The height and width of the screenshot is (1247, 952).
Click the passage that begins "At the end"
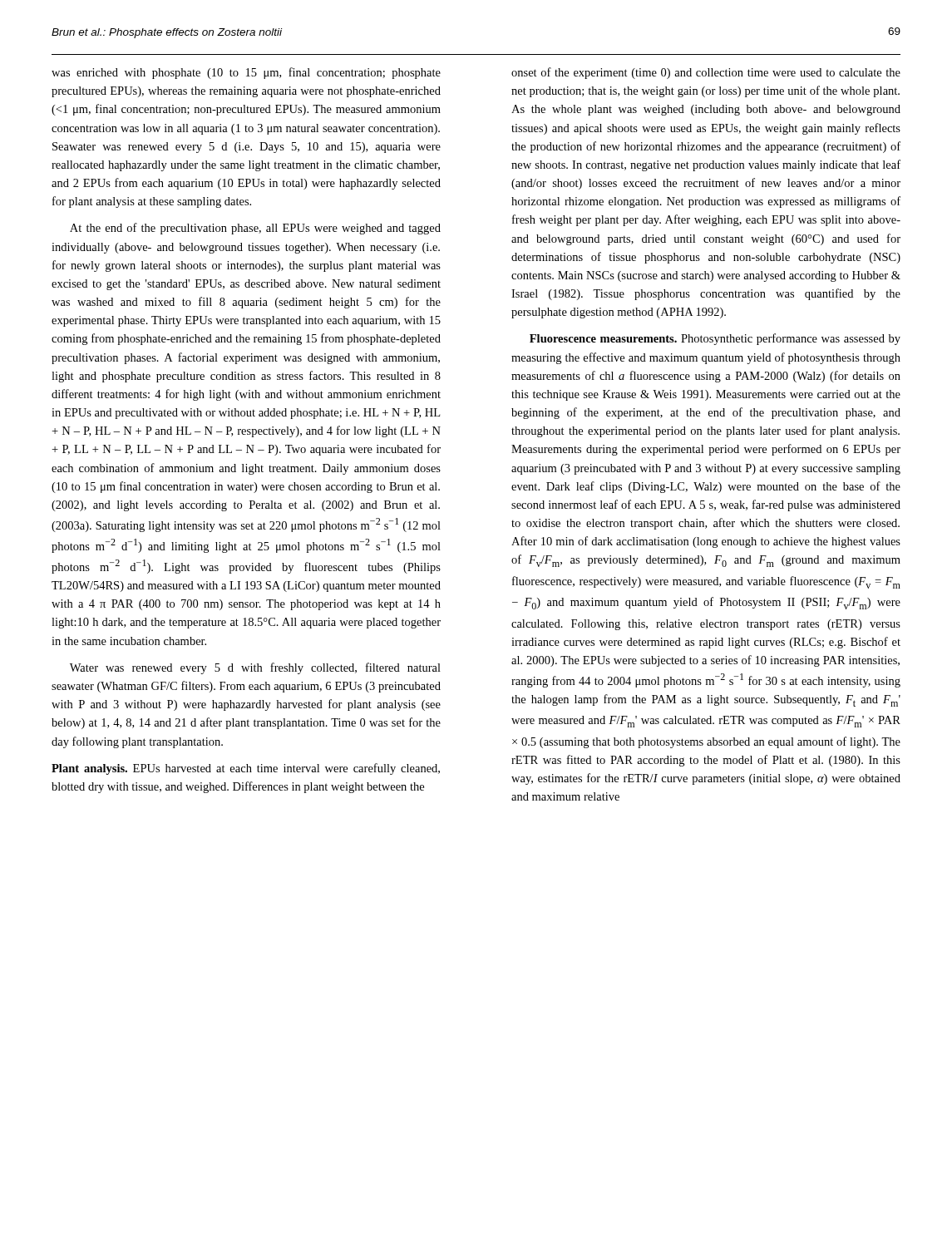pyautogui.click(x=246, y=434)
